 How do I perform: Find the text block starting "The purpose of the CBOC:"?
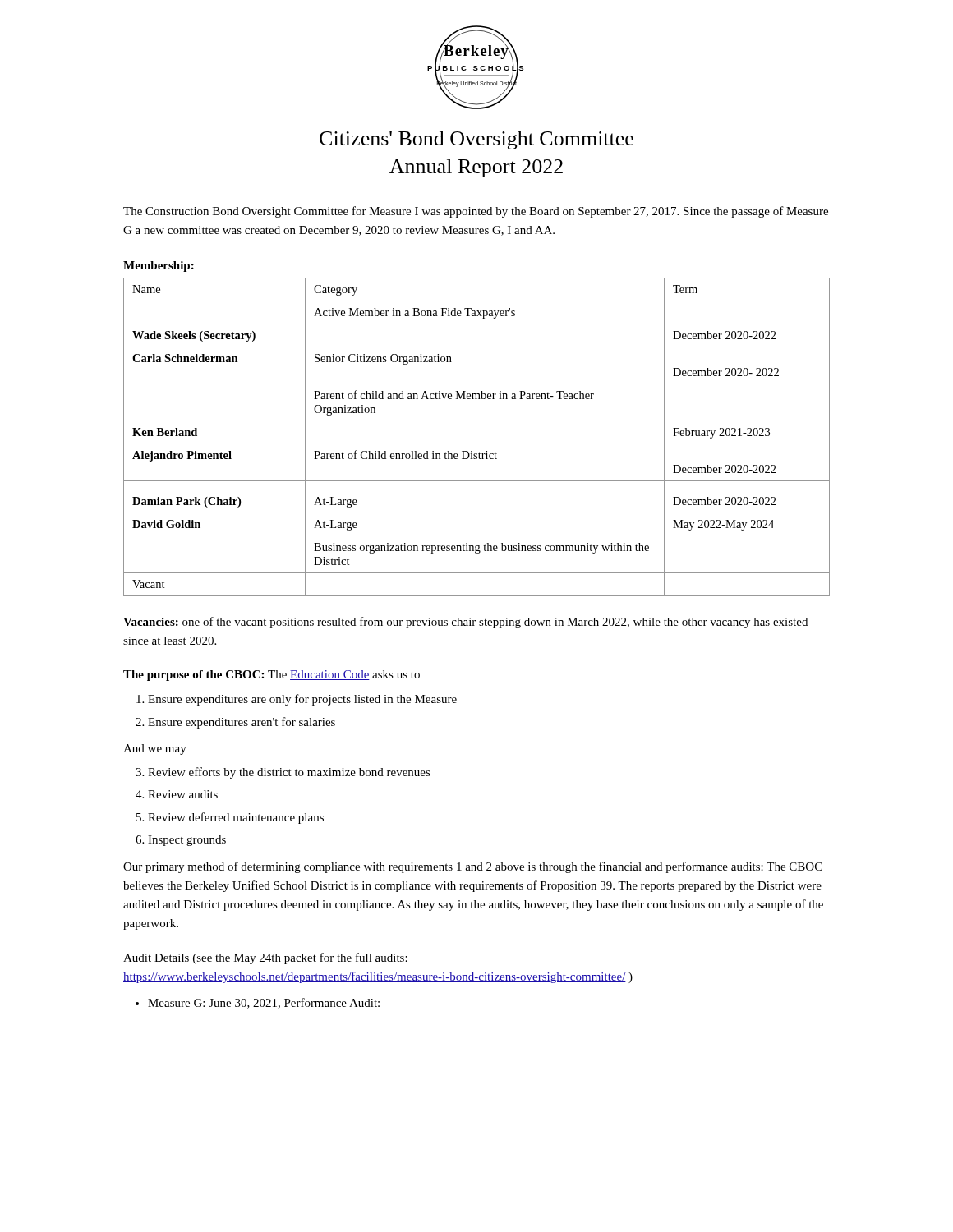272,674
